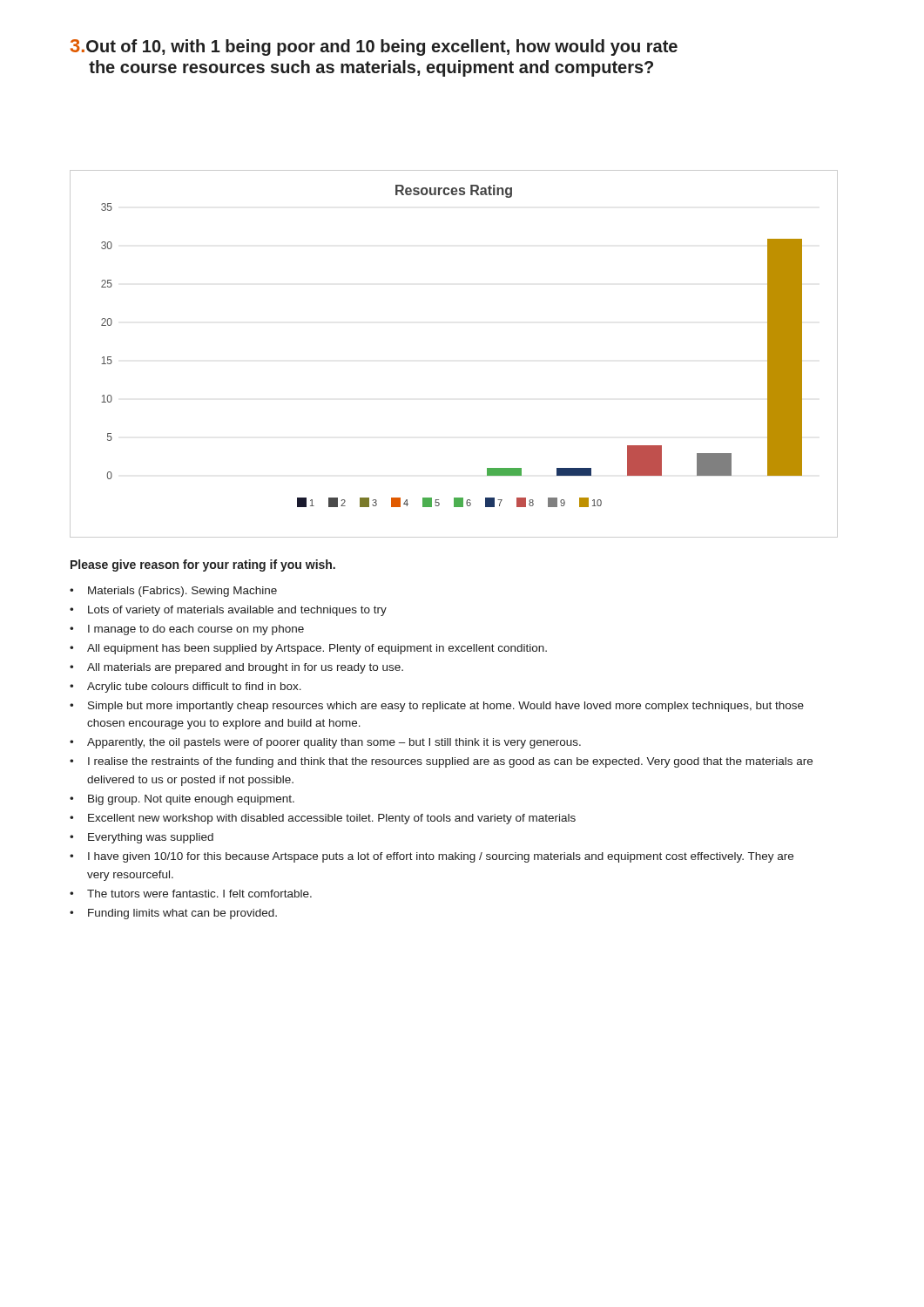Viewport: 924px width, 1307px height.
Task: Locate the list item that says "Excellent new workshop with disabled accessible toilet."
Action: [x=332, y=818]
